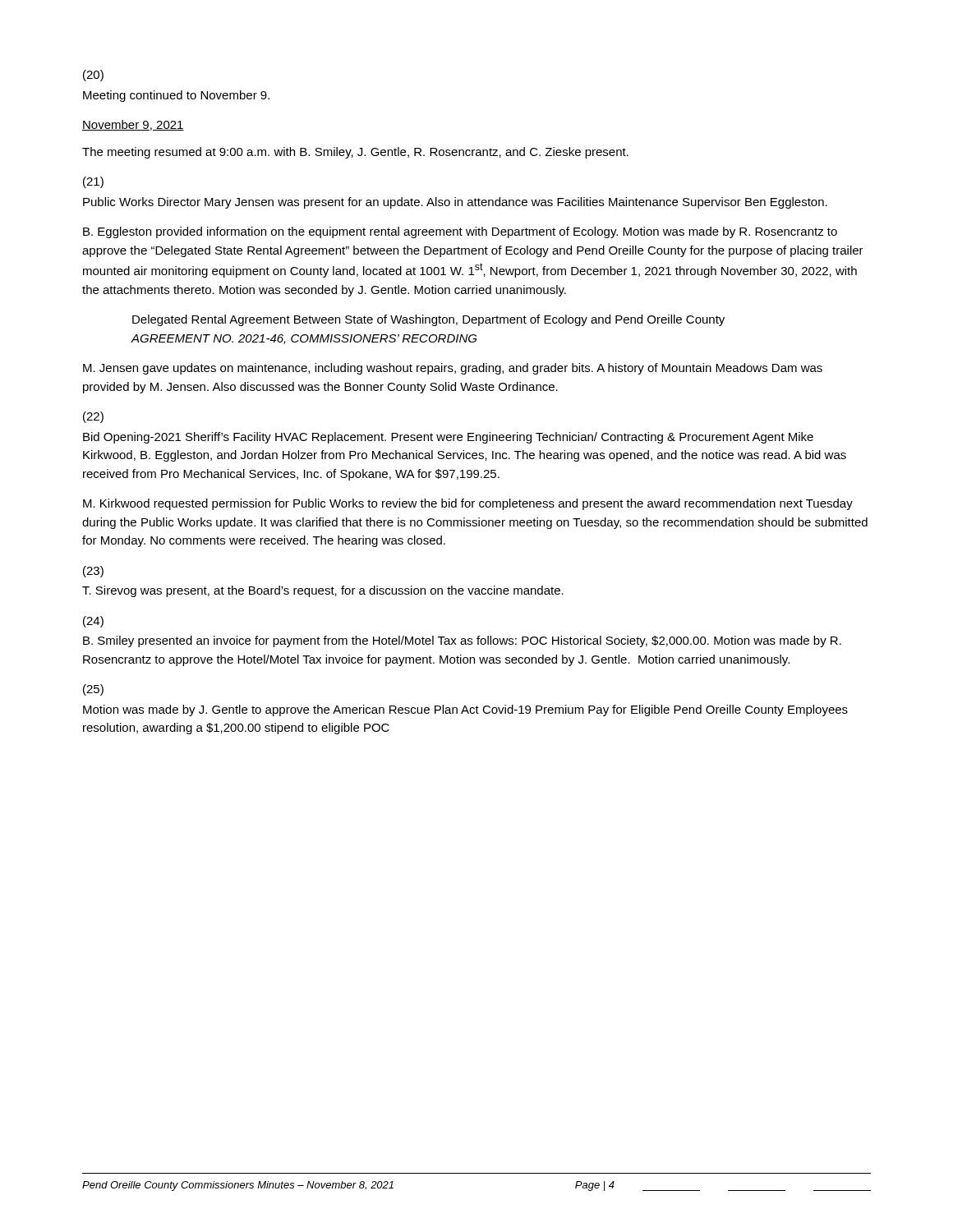Point to the text block starting "B. Eggleston provided information on the equipment"
Screen dimensions: 1232x953
tap(476, 261)
